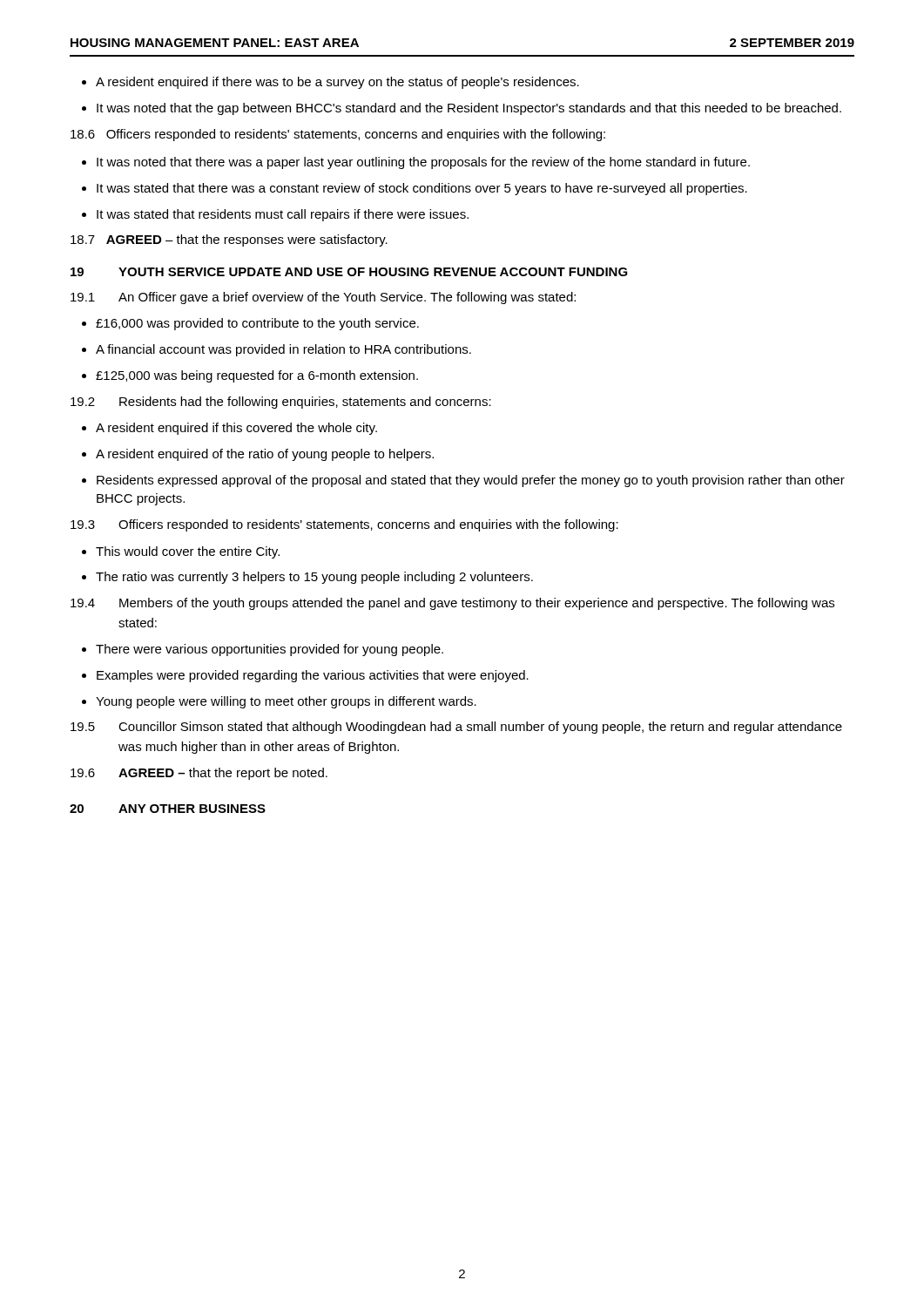Point to the text starting "£16,000 was provided"

click(250, 324)
